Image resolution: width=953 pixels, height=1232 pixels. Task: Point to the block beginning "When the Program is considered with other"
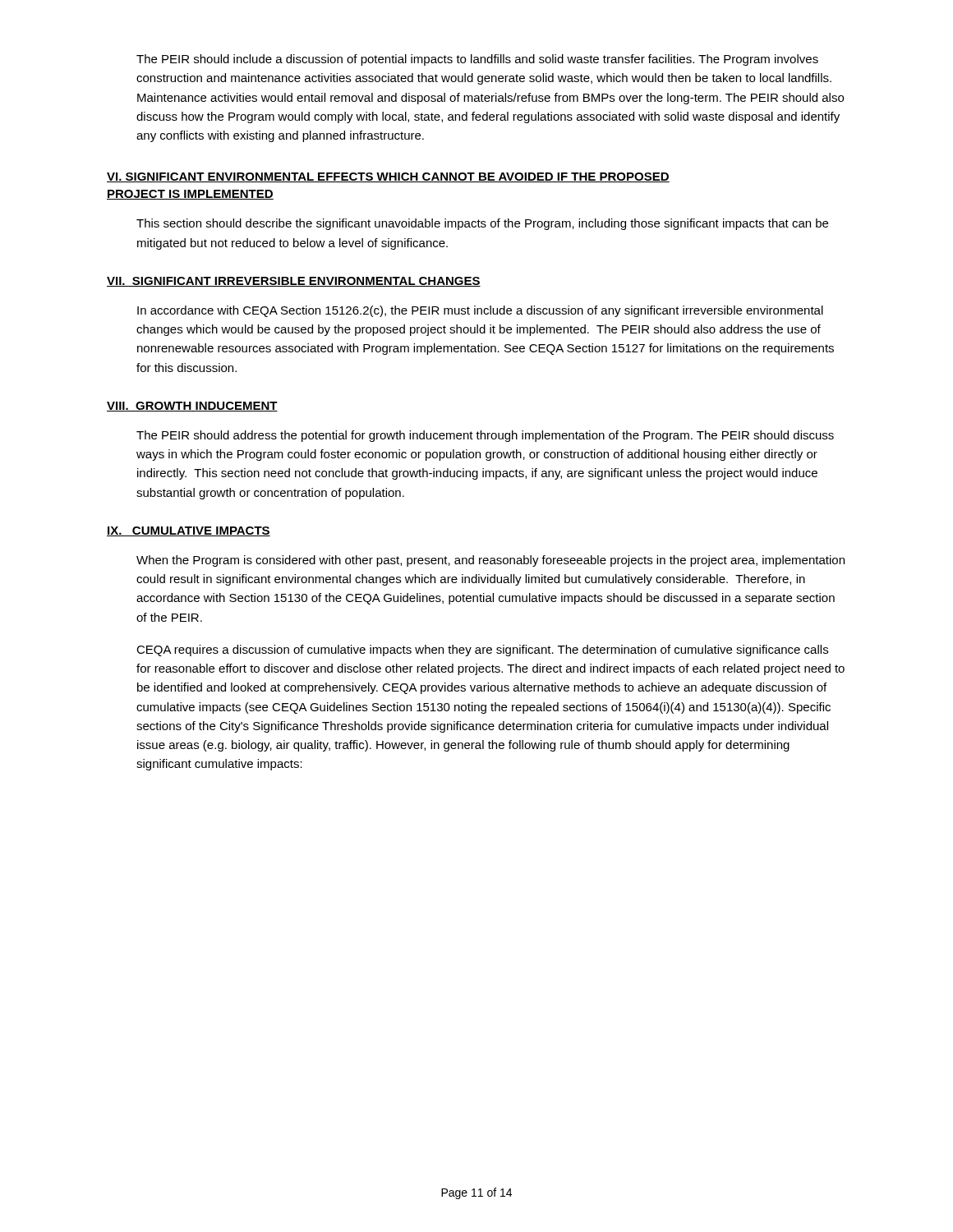tap(491, 588)
